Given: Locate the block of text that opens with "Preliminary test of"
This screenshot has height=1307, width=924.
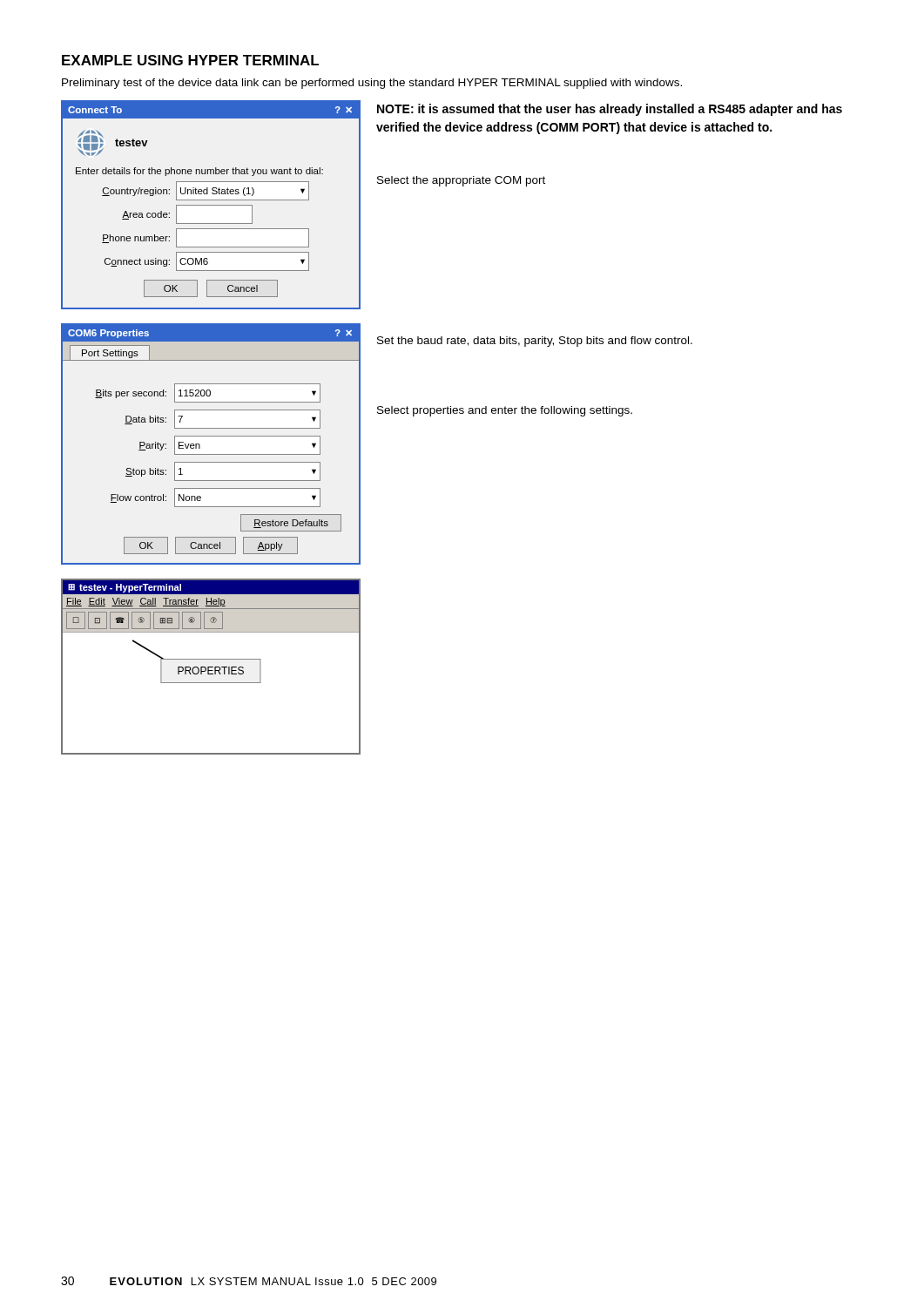Looking at the screenshot, I should tap(372, 82).
